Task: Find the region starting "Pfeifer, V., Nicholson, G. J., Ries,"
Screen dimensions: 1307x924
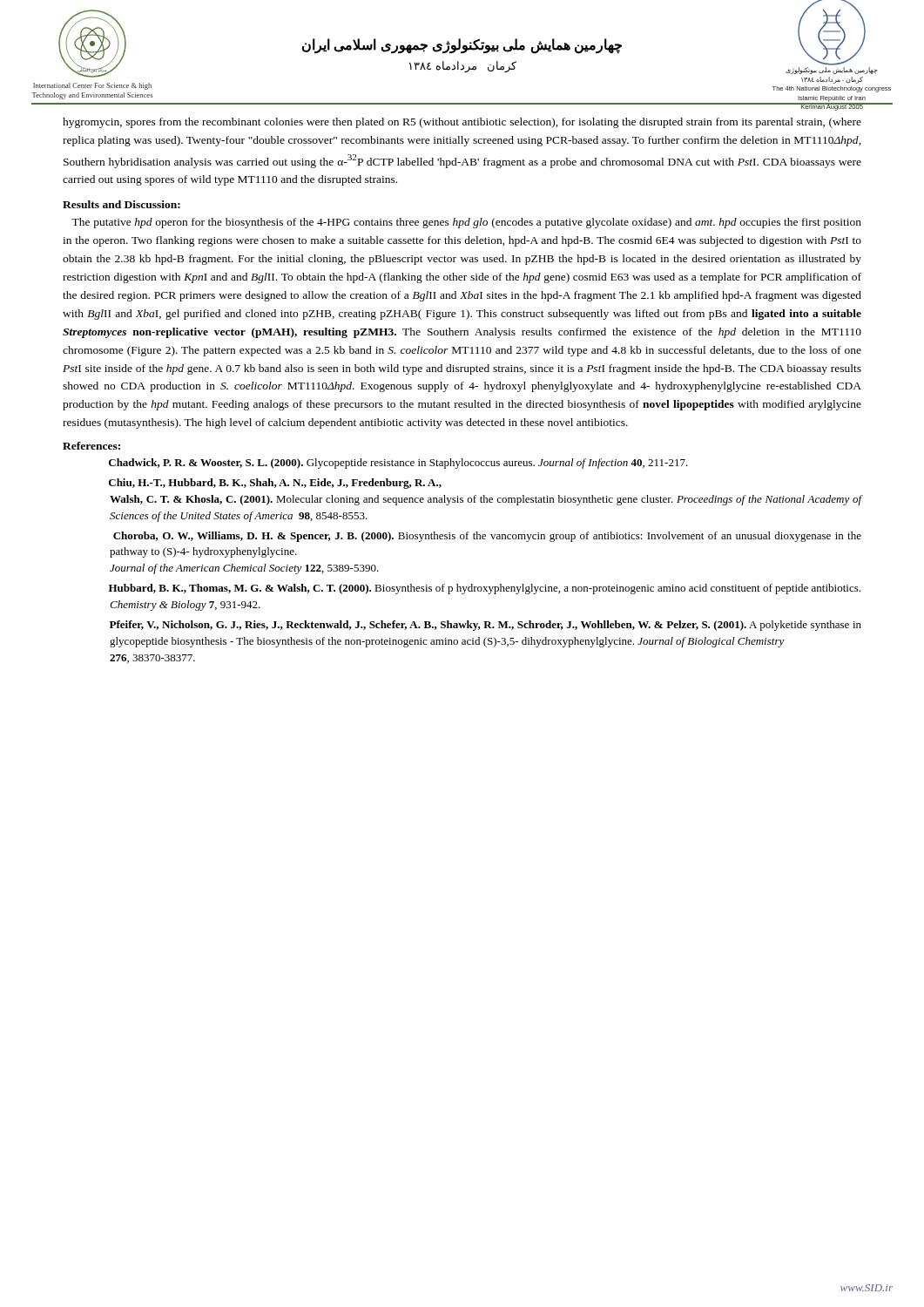Action: [478, 641]
